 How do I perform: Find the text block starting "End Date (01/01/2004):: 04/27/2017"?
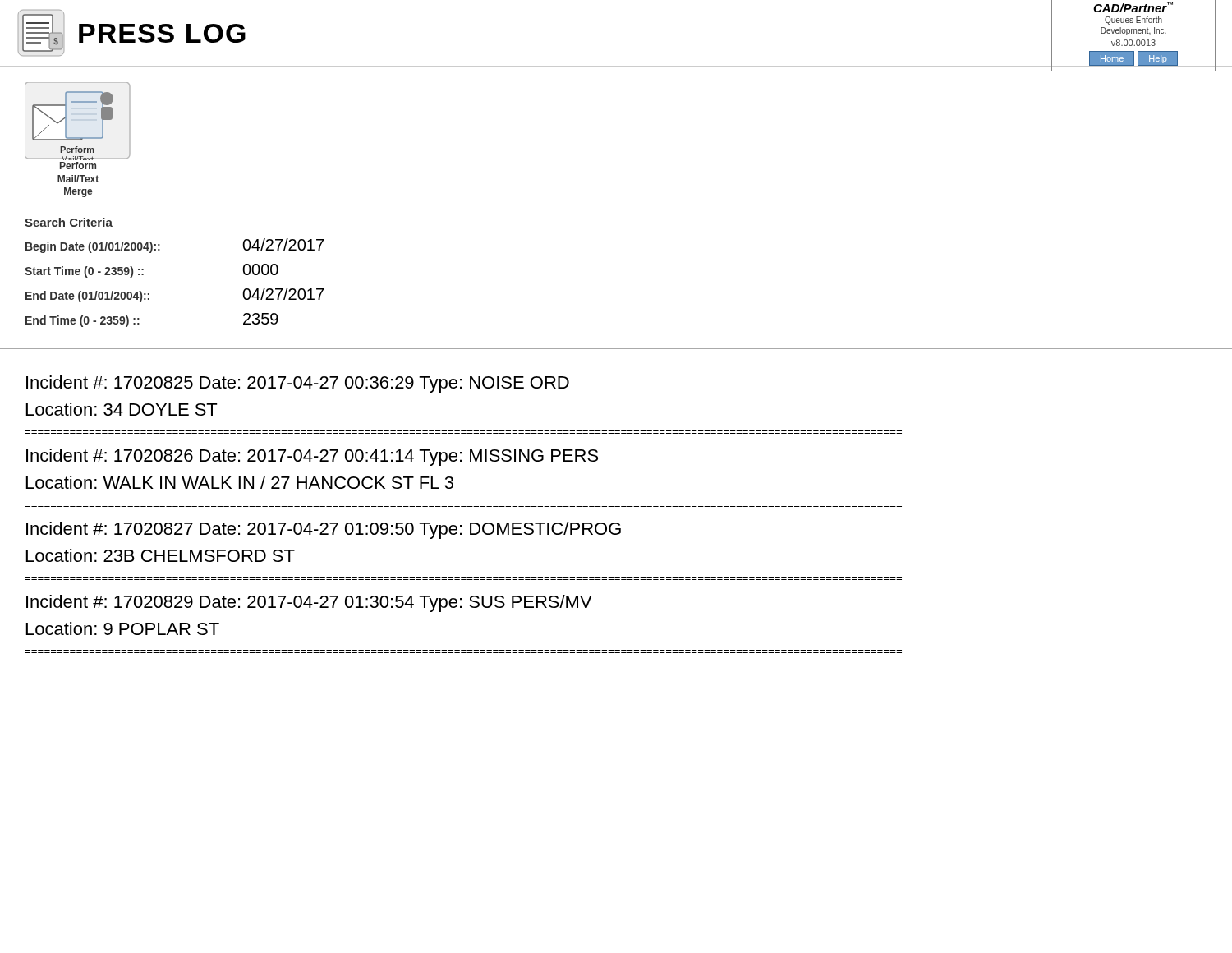[x=86, y=295]
